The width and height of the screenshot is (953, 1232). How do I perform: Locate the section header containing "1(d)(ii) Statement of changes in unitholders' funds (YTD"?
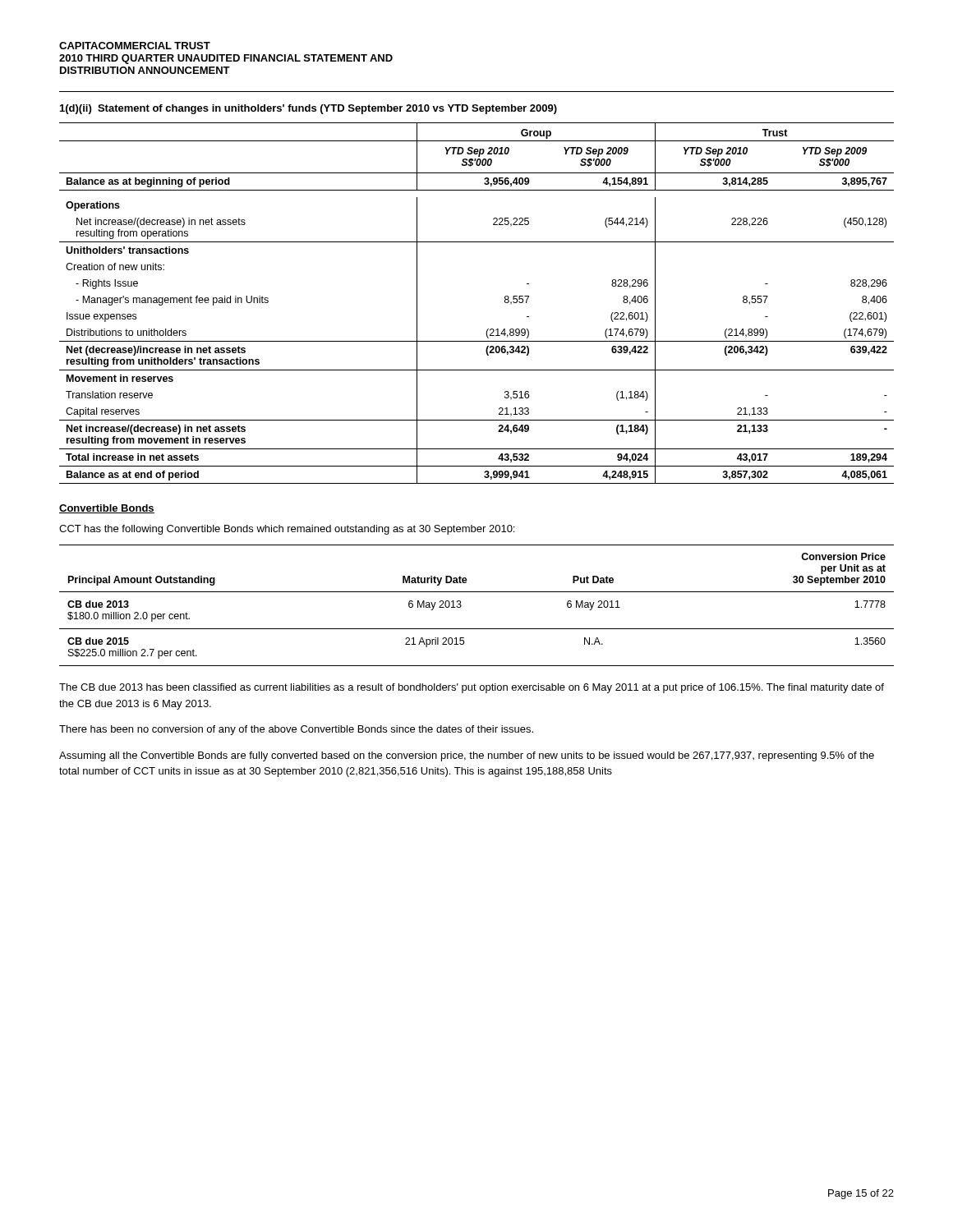(308, 108)
